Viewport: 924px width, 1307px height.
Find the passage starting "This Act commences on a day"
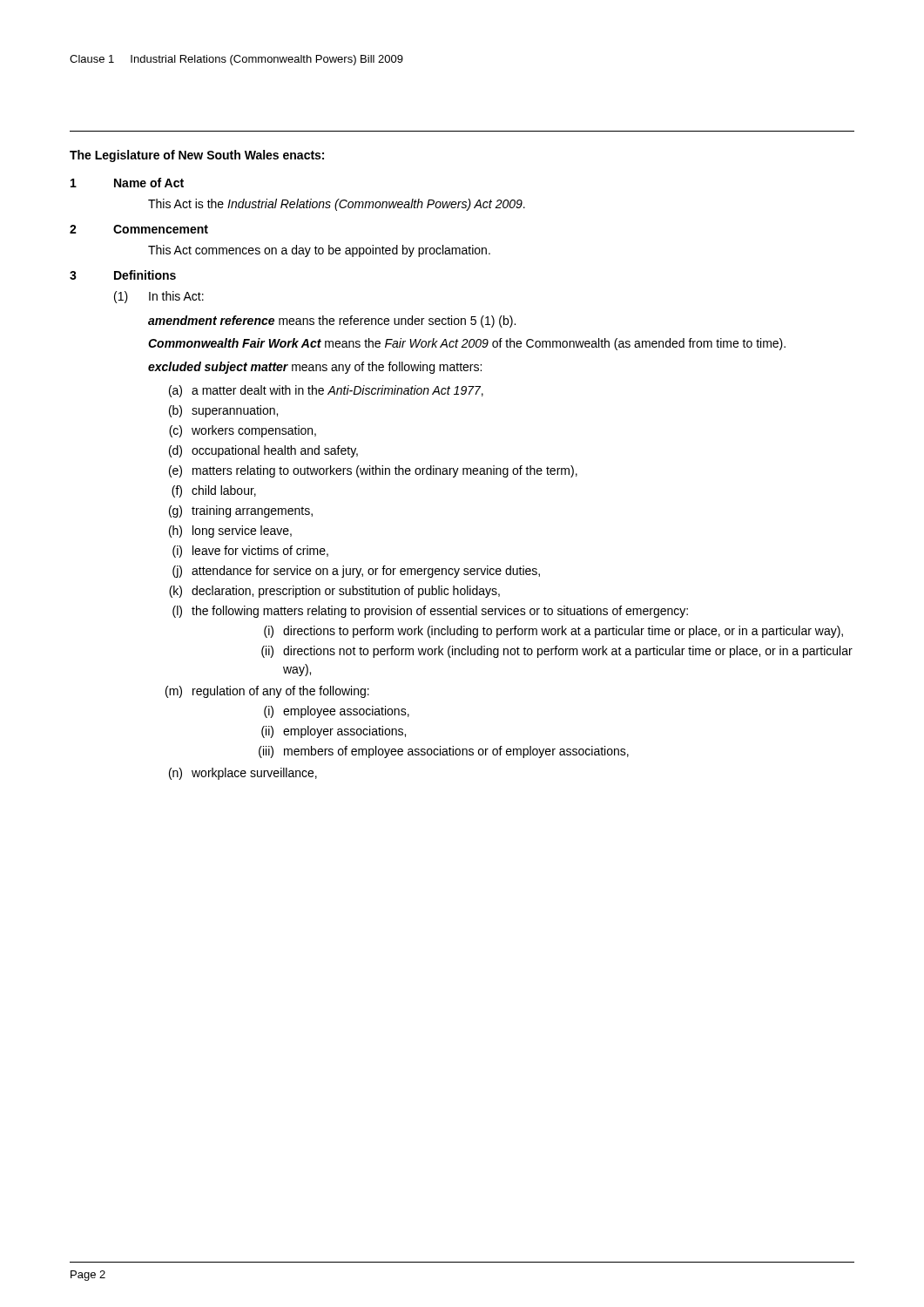pos(320,250)
